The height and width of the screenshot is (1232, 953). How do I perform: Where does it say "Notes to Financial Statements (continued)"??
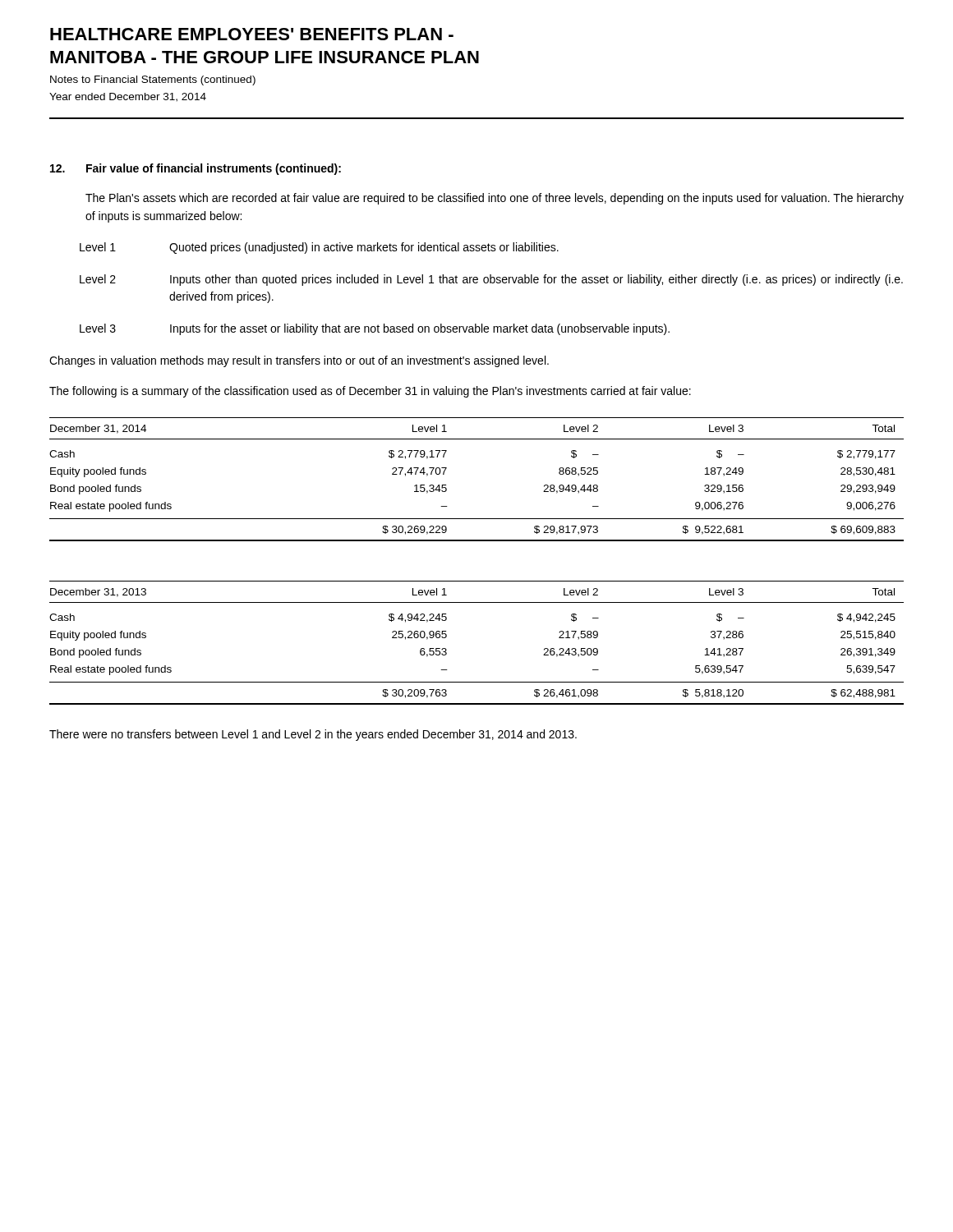point(153,79)
